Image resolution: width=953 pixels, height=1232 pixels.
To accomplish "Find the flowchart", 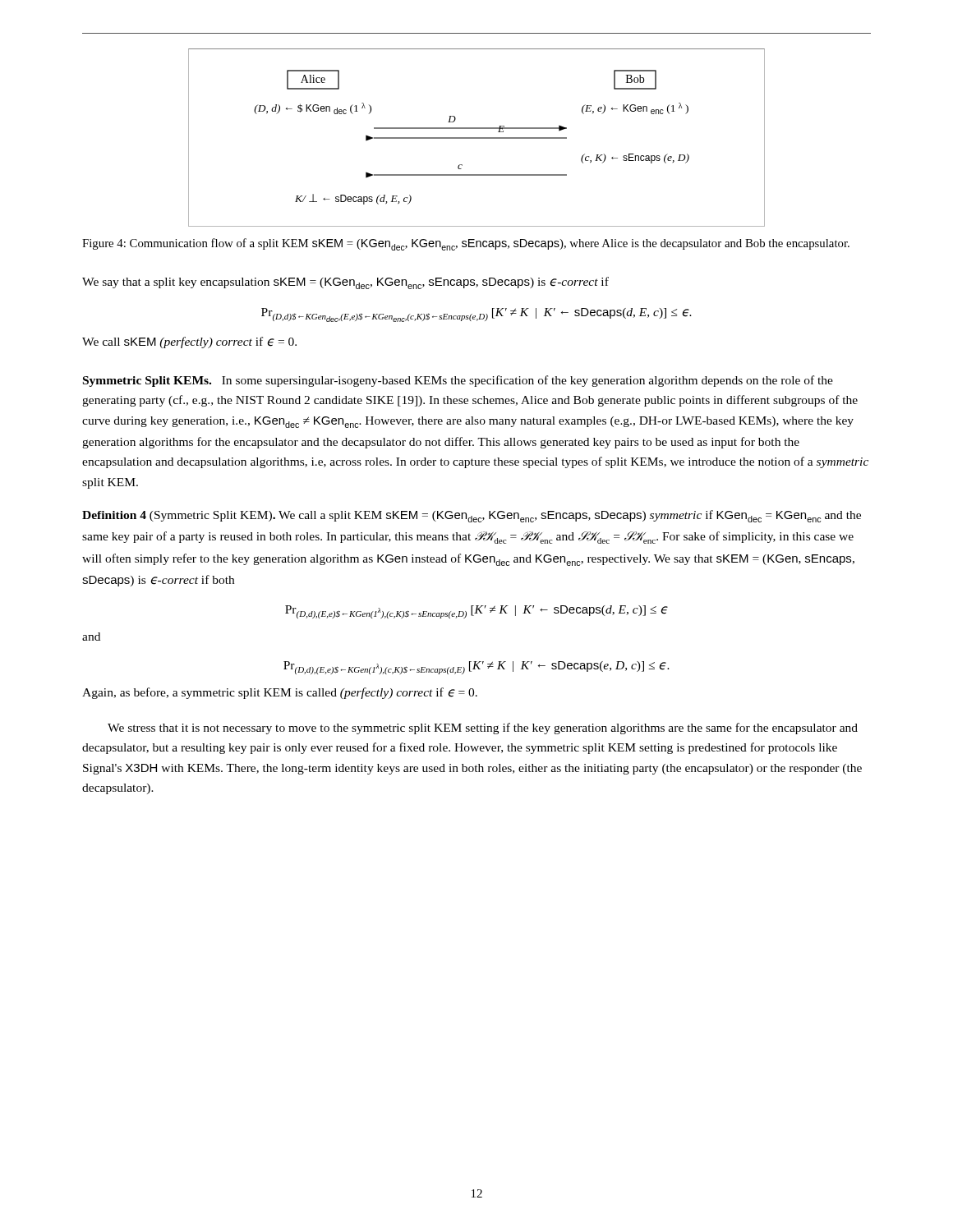I will click(476, 138).
